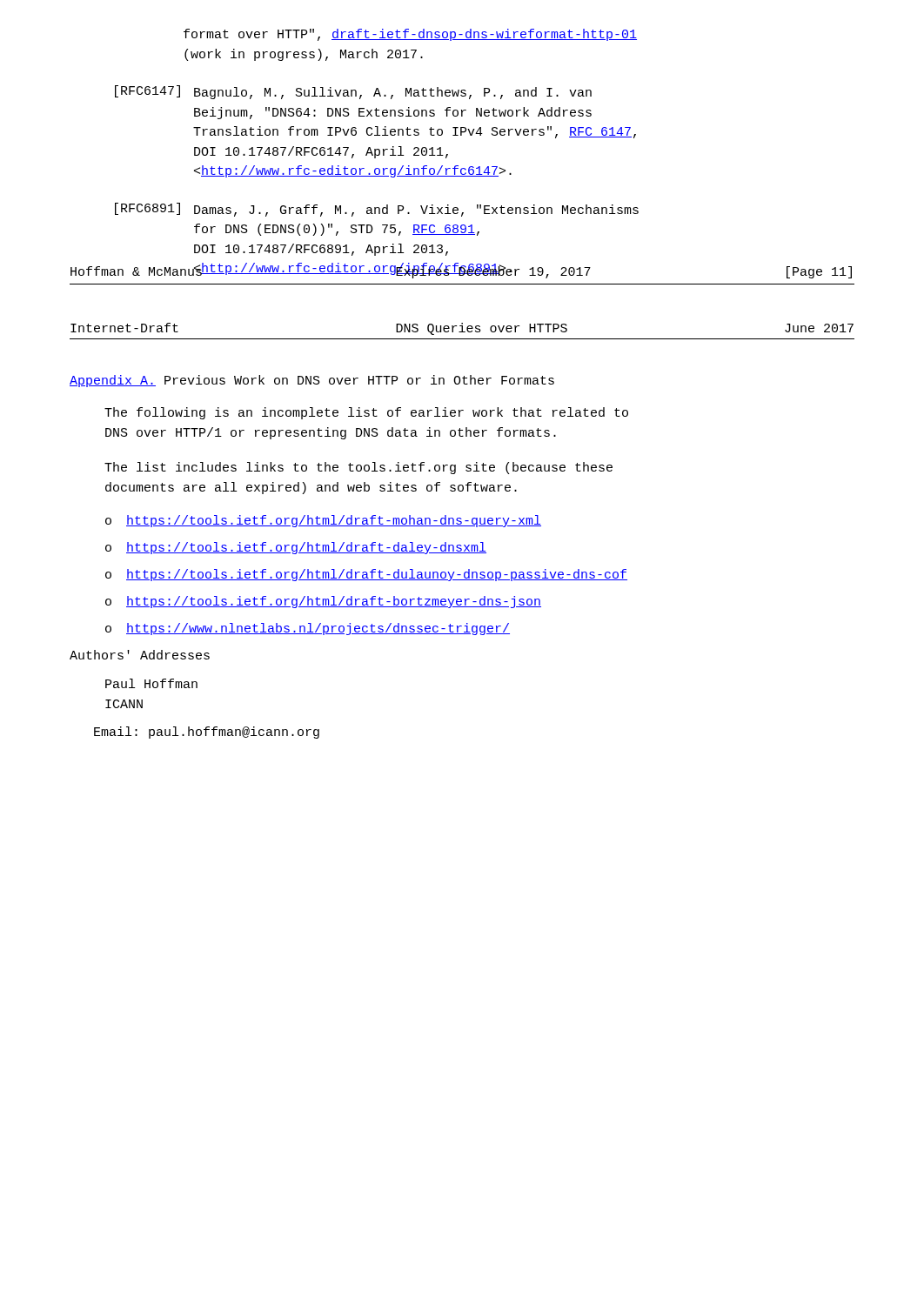
Task: Point to "o https://tools.ietf.org/html/draft-mohan-dns-query-xml"
Action: [479, 522]
